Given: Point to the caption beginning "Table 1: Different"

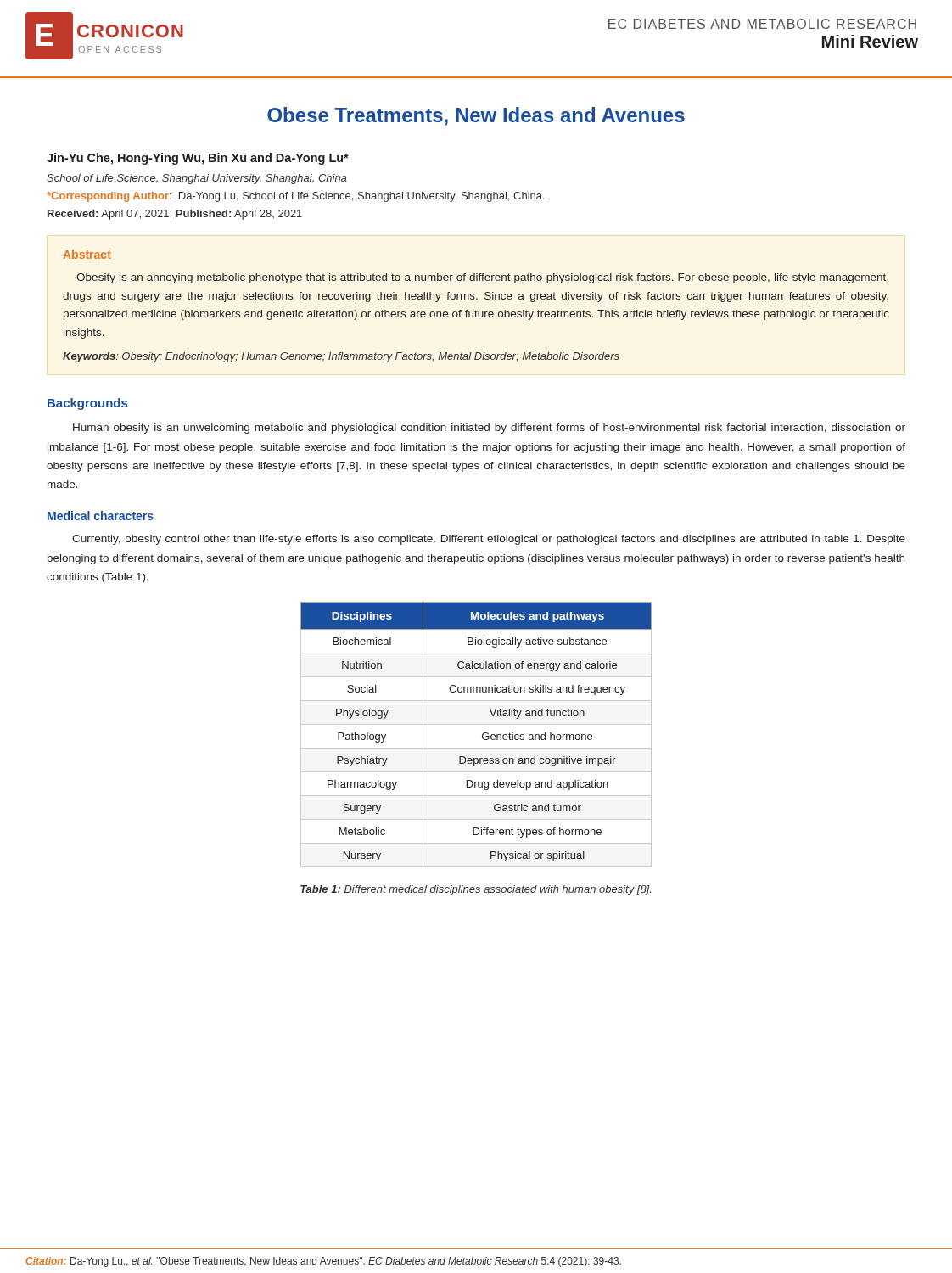Looking at the screenshot, I should [476, 889].
